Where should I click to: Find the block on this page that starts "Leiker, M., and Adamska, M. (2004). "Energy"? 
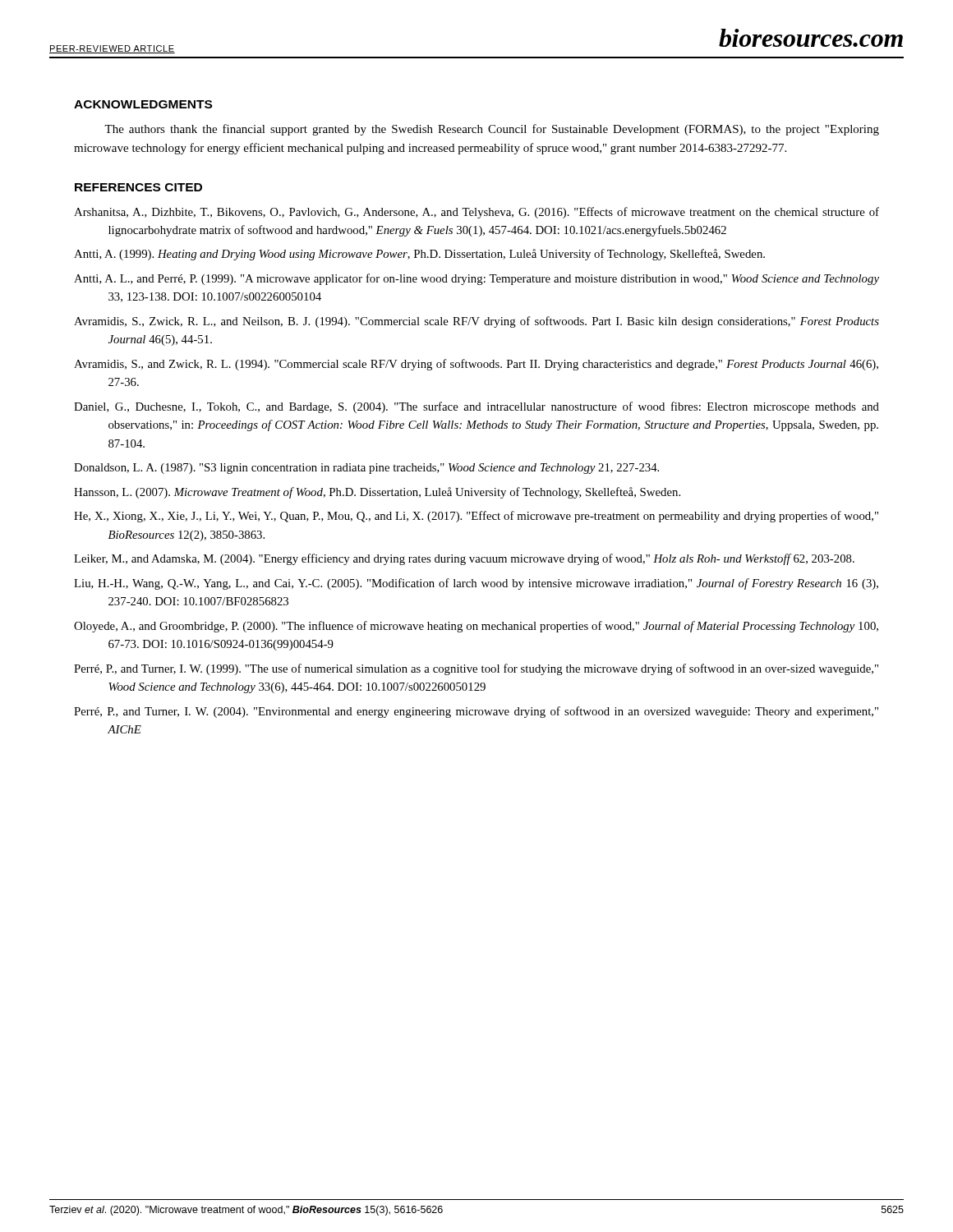tap(464, 559)
